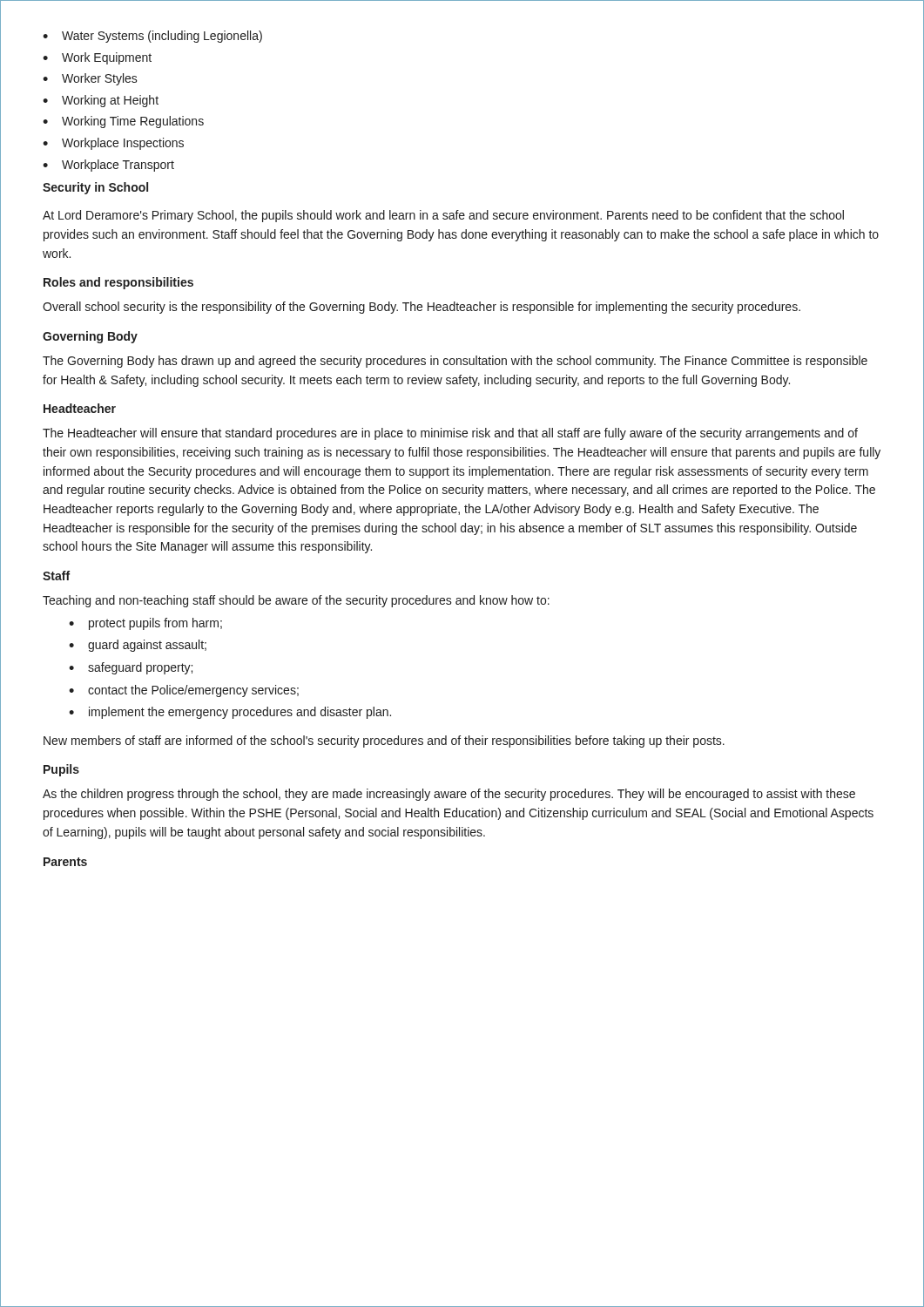The height and width of the screenshot is (1307, 924).
Task: Find the element starting "•Working at Height"
Action: (x=101, y=101)
